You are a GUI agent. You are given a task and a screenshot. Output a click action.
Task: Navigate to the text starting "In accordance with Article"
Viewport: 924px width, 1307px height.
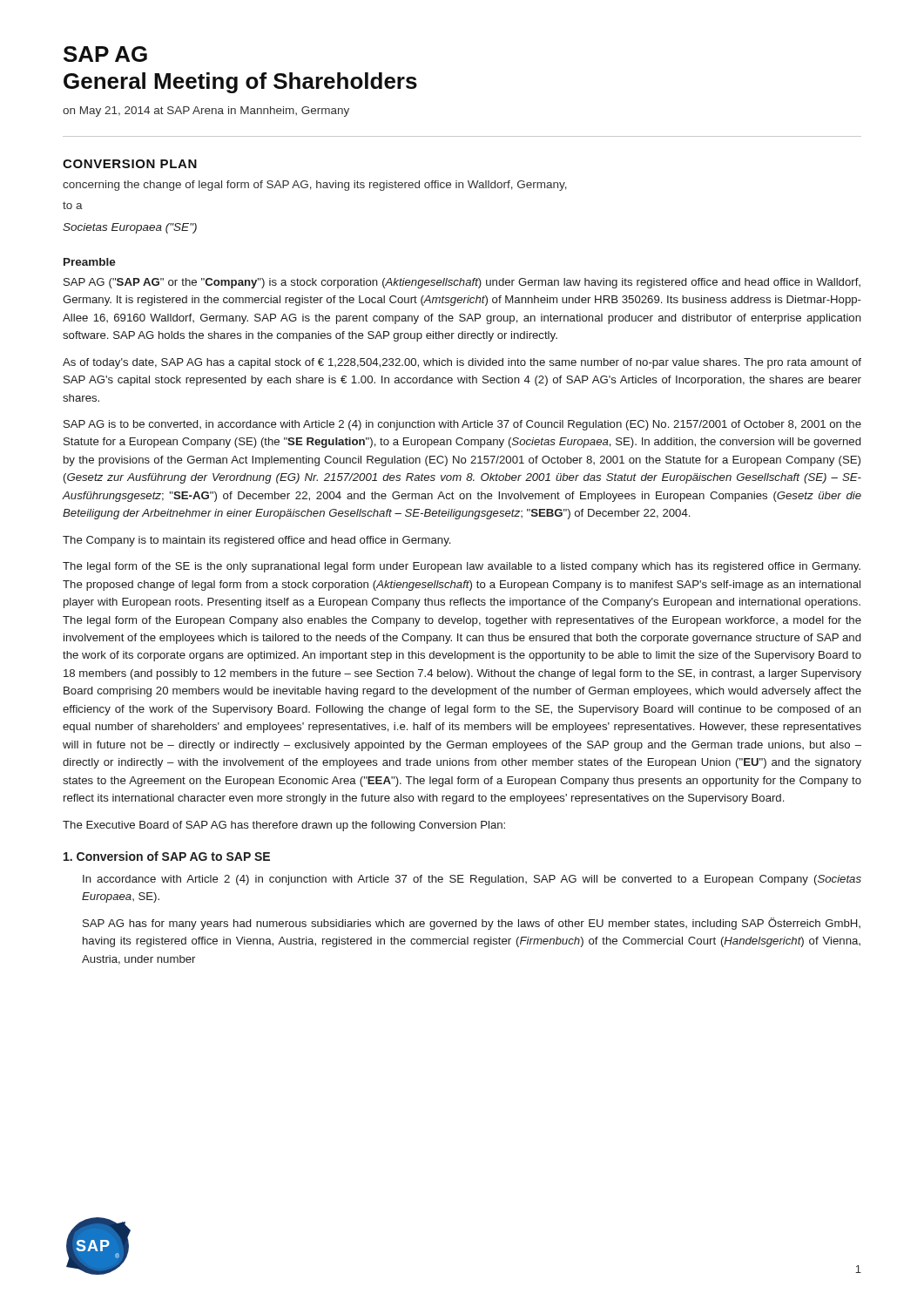[x=472, y=888]
